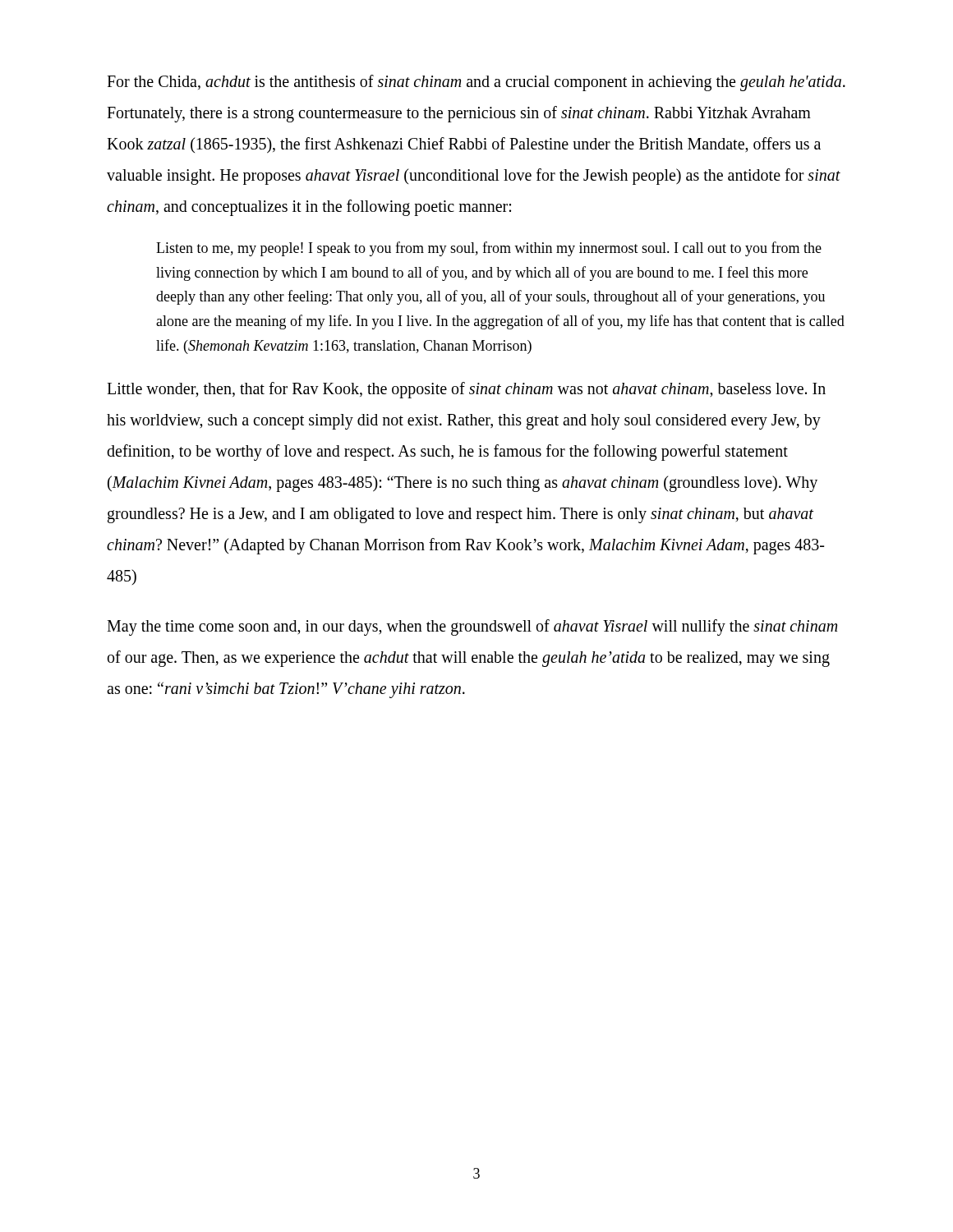Where is the passage that starts "Listen to me, my"?
Image resolution: width=953 pixels, height=1232 pixels.
point(500,297)
